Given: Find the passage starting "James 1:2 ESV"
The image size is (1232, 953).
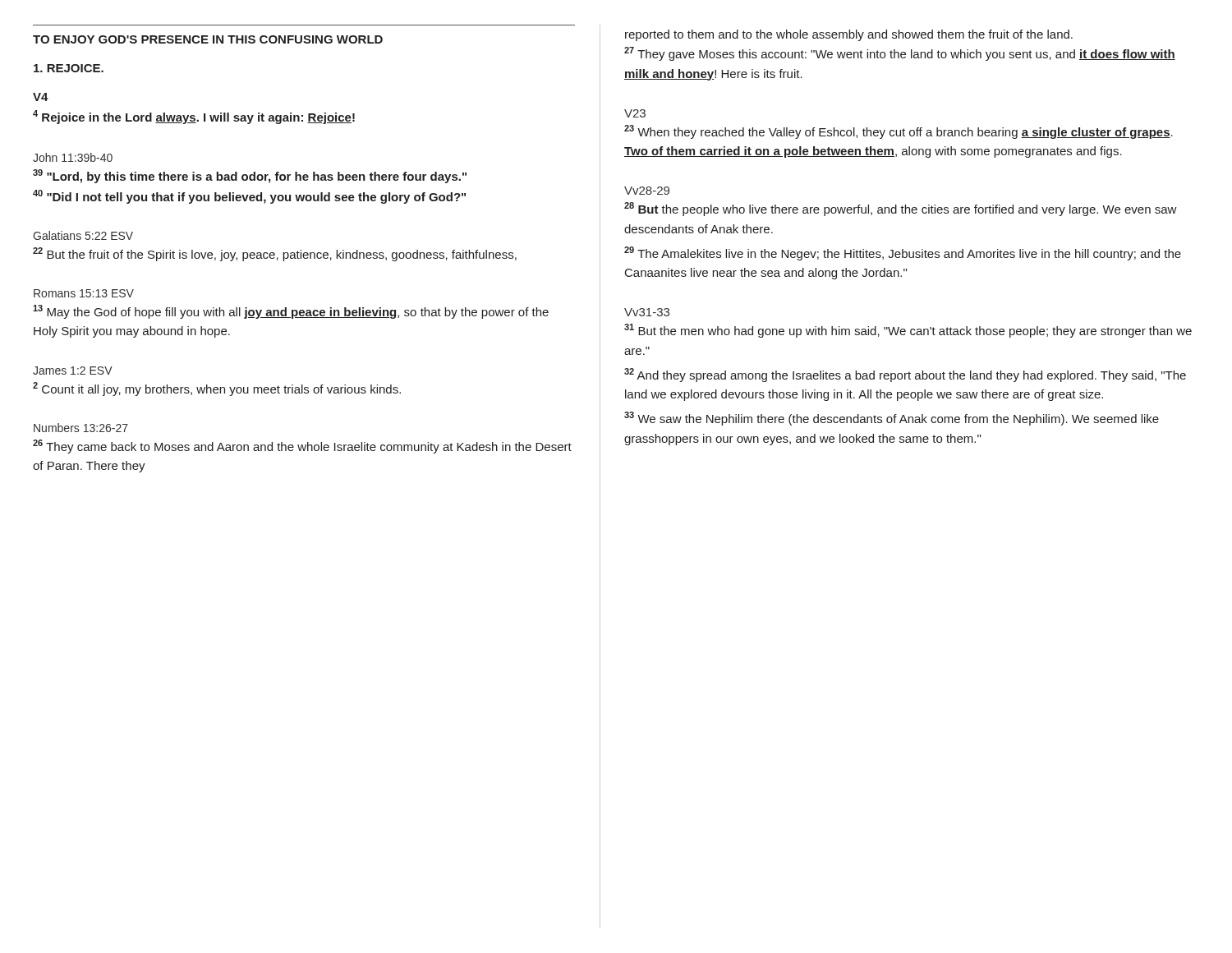Looking at the screenshot, I should click(73, 370).
